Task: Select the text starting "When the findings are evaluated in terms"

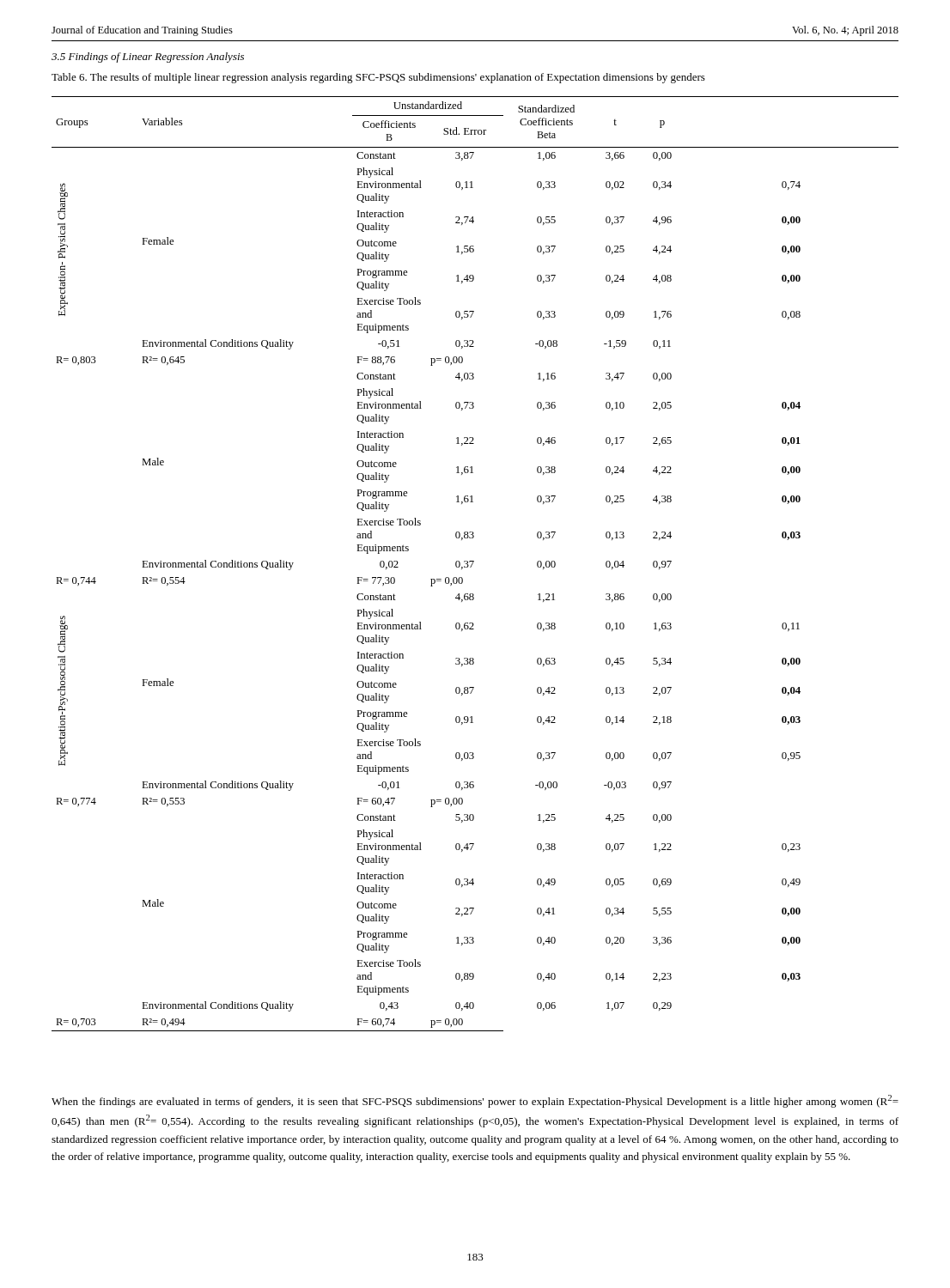Action: tap(475, 1127)
